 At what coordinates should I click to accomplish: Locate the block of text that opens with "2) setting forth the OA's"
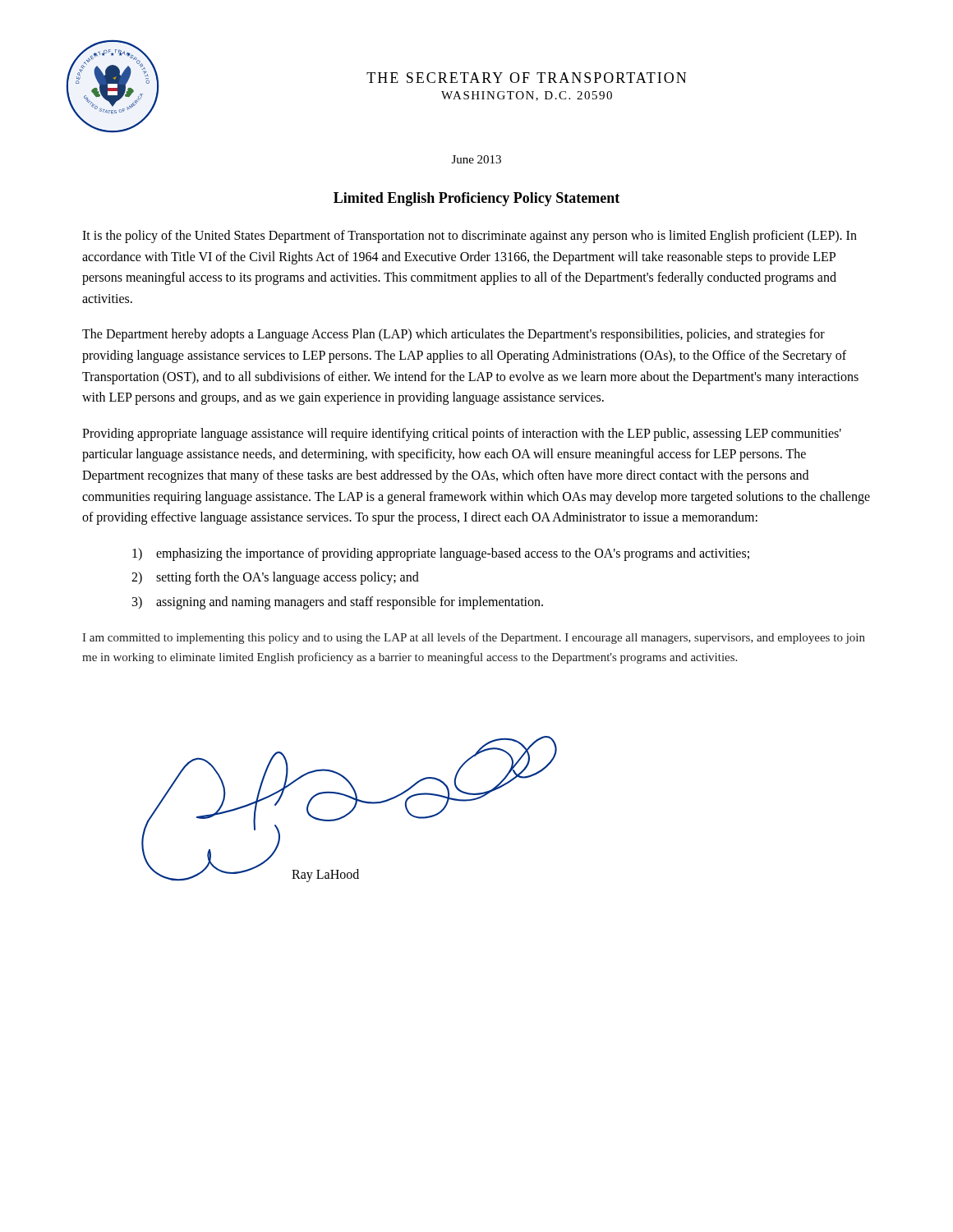[x=275, y=578]
